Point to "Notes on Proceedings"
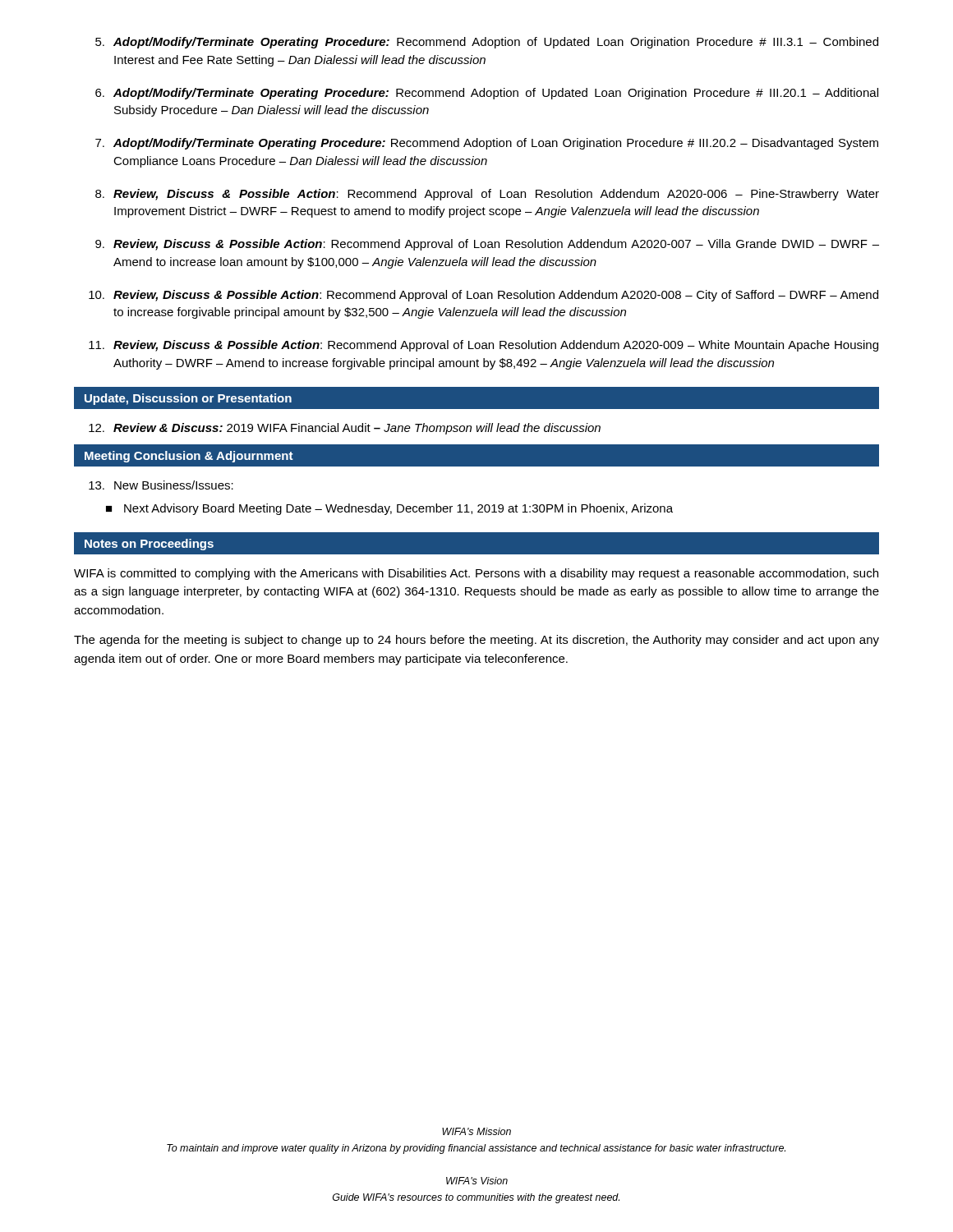The height and width of the screenshot is (1232, 953). pyautogui.click(x=149, y=543)
